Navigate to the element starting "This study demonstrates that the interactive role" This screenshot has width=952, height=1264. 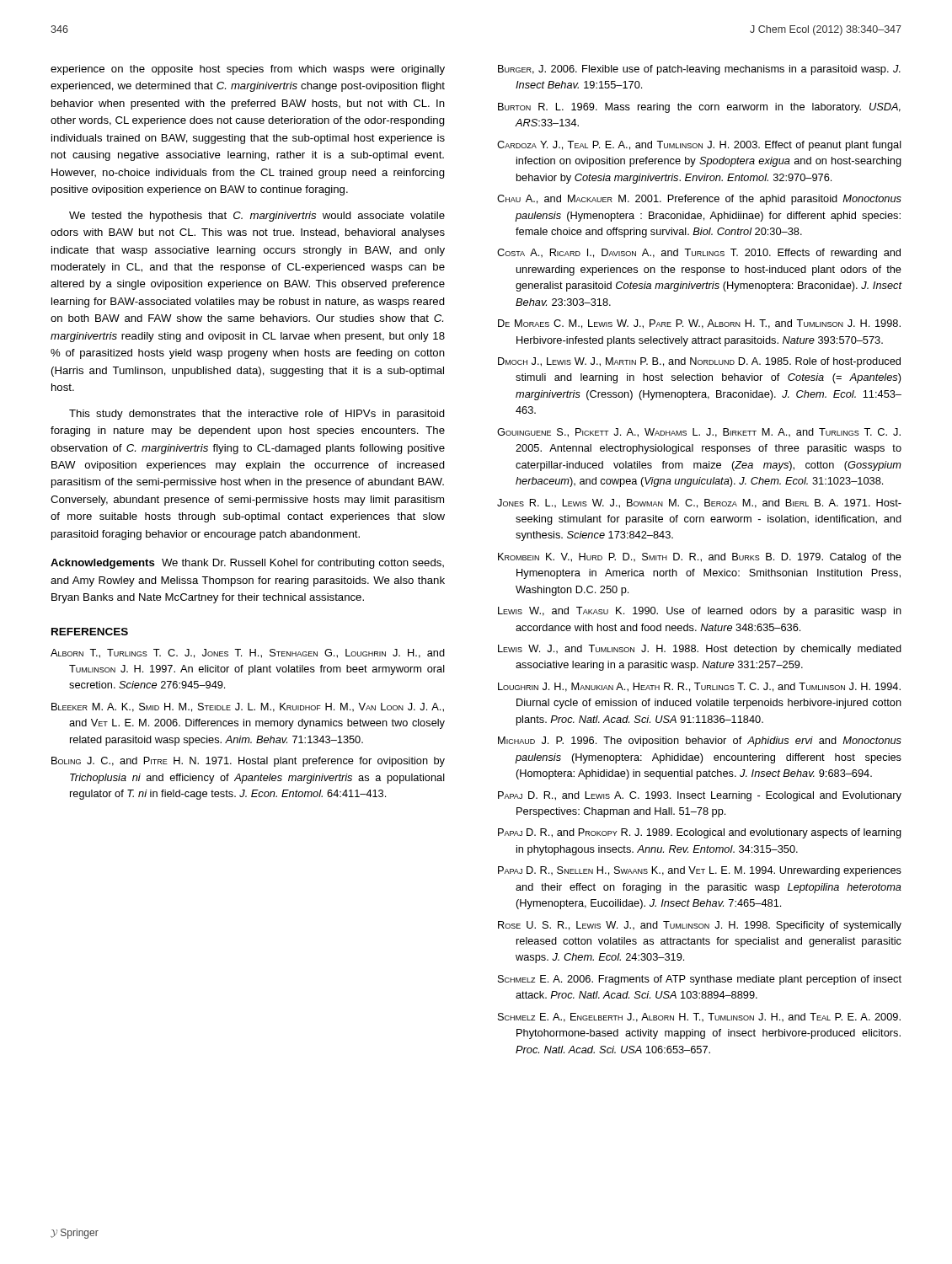pos(248,474)
